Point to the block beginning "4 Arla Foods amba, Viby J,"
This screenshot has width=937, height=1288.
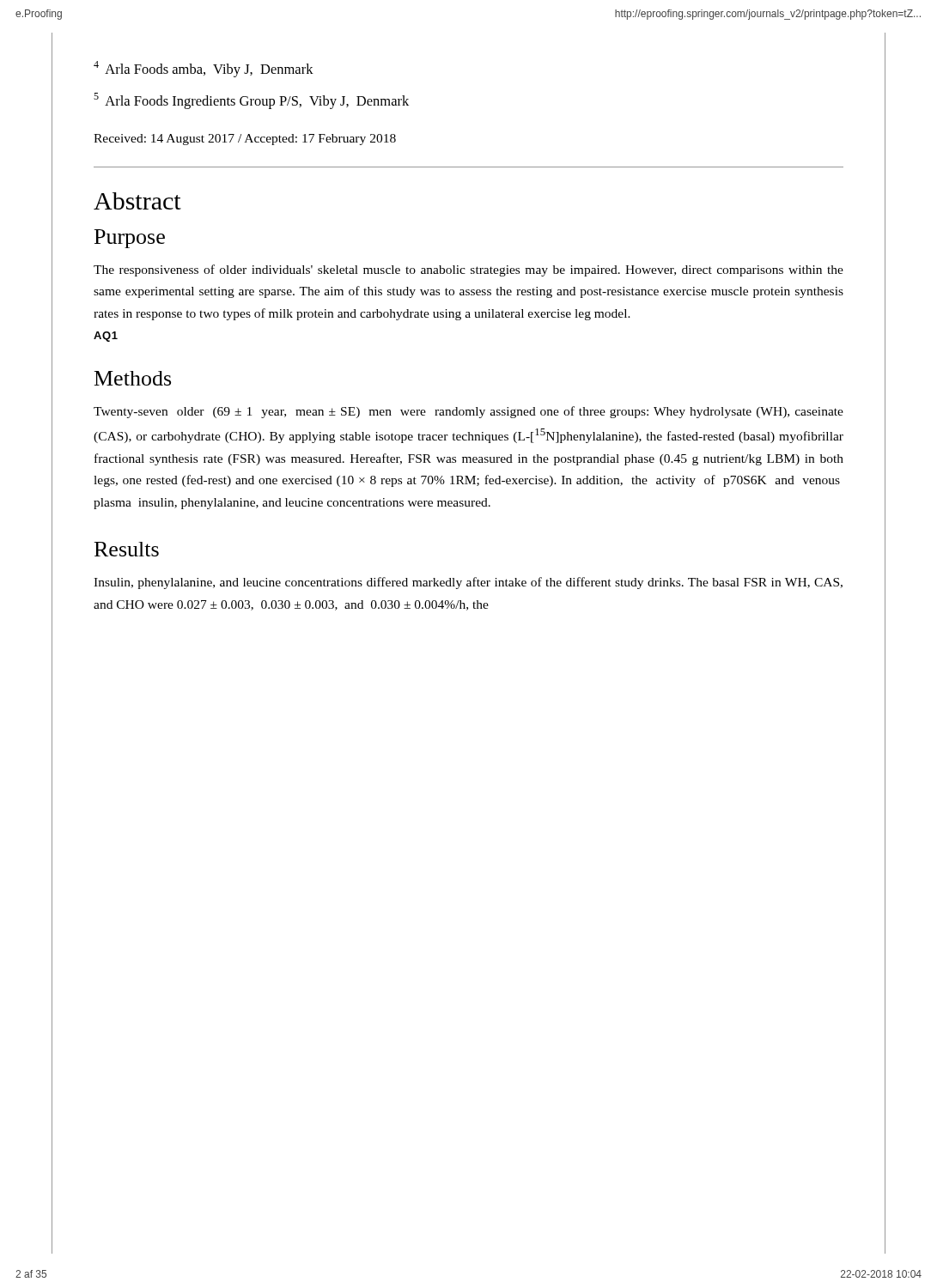click(203, 68)
